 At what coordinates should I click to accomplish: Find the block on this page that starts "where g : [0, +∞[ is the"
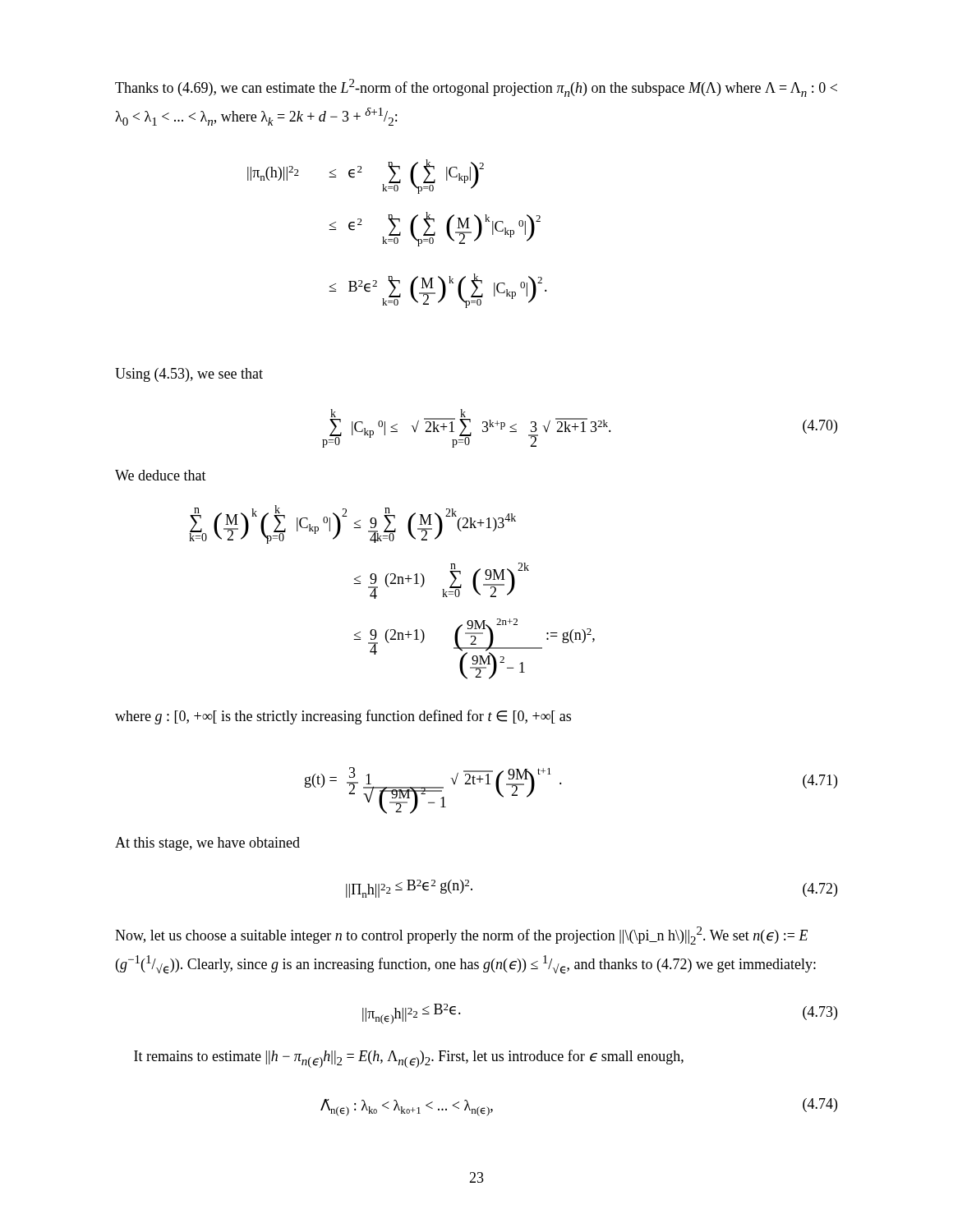tap(343, 717)
